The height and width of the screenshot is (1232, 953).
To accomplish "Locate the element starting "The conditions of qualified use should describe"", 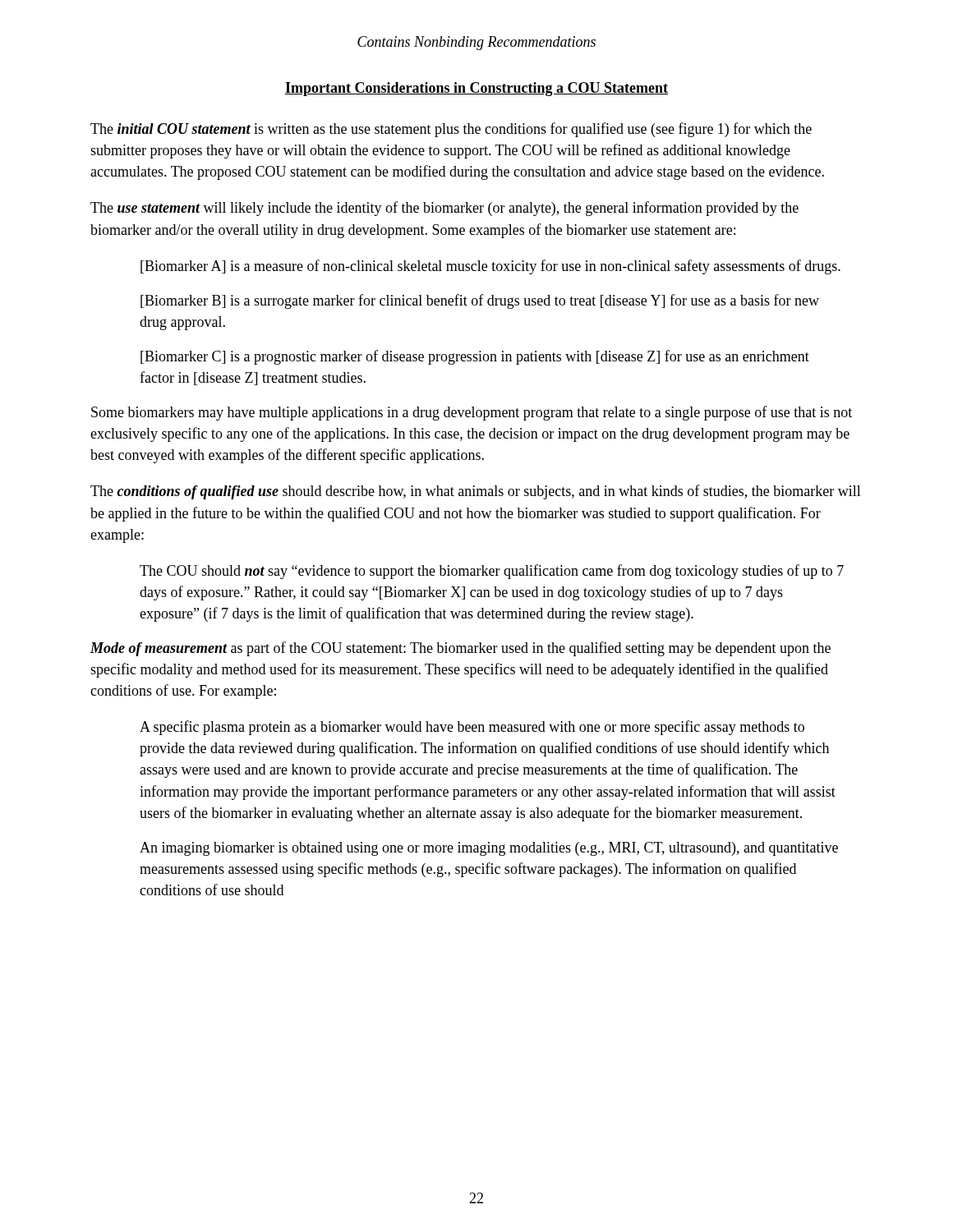I will pyautogui.click(x=476, y=513).
